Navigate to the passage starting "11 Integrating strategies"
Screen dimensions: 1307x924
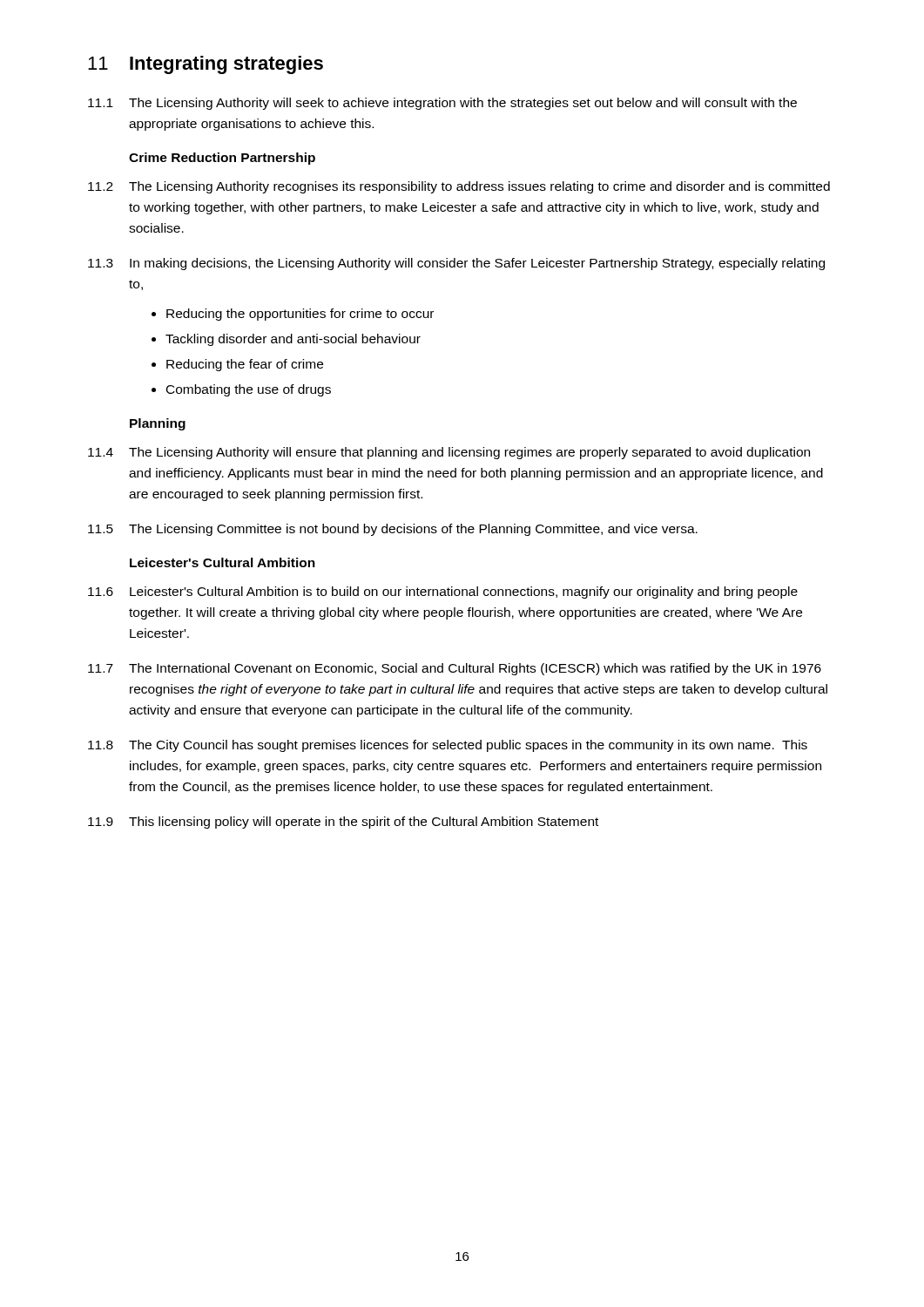[x=205, y=64]
